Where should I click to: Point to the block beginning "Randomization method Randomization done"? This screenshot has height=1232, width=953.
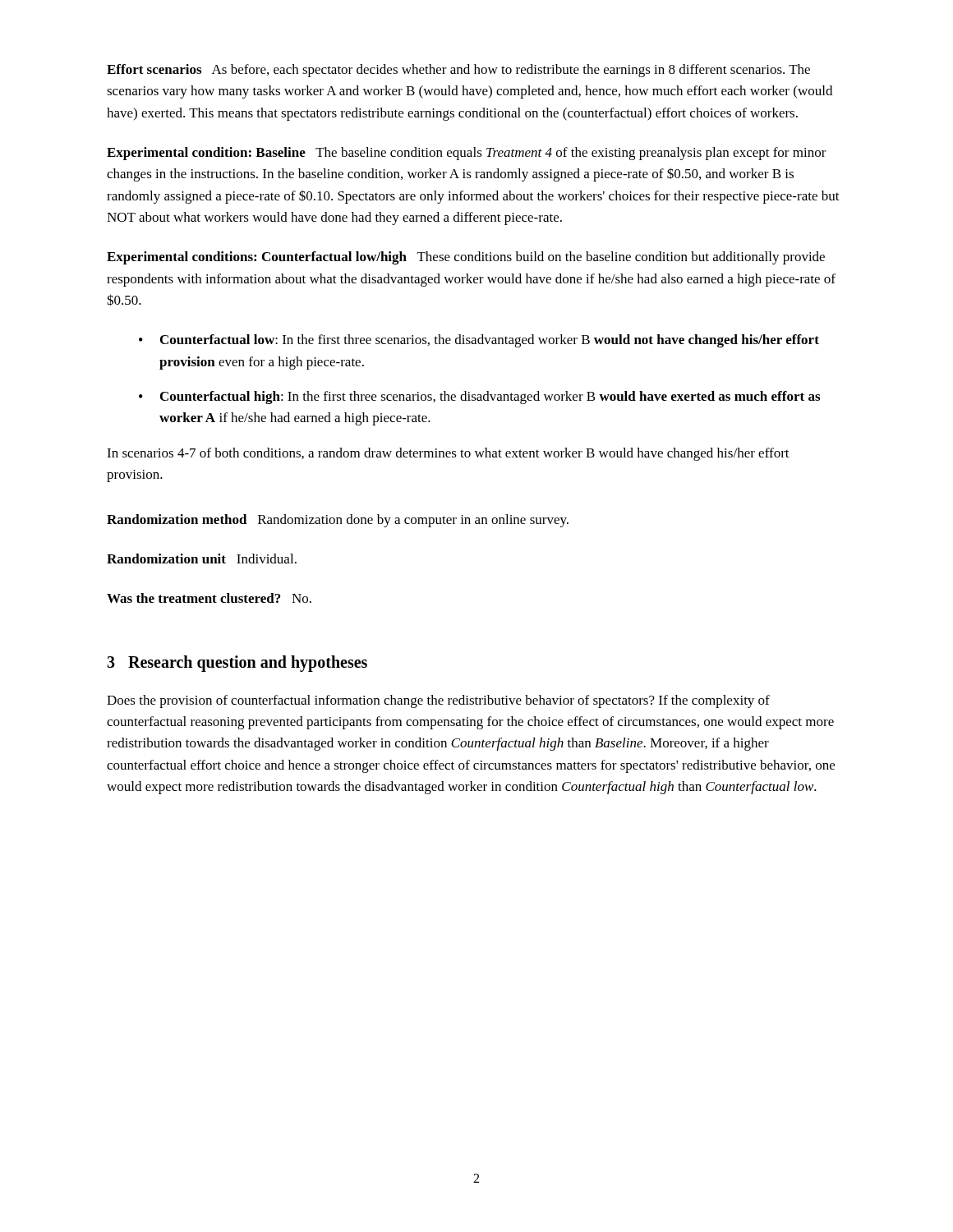click(x=338, y=519)
